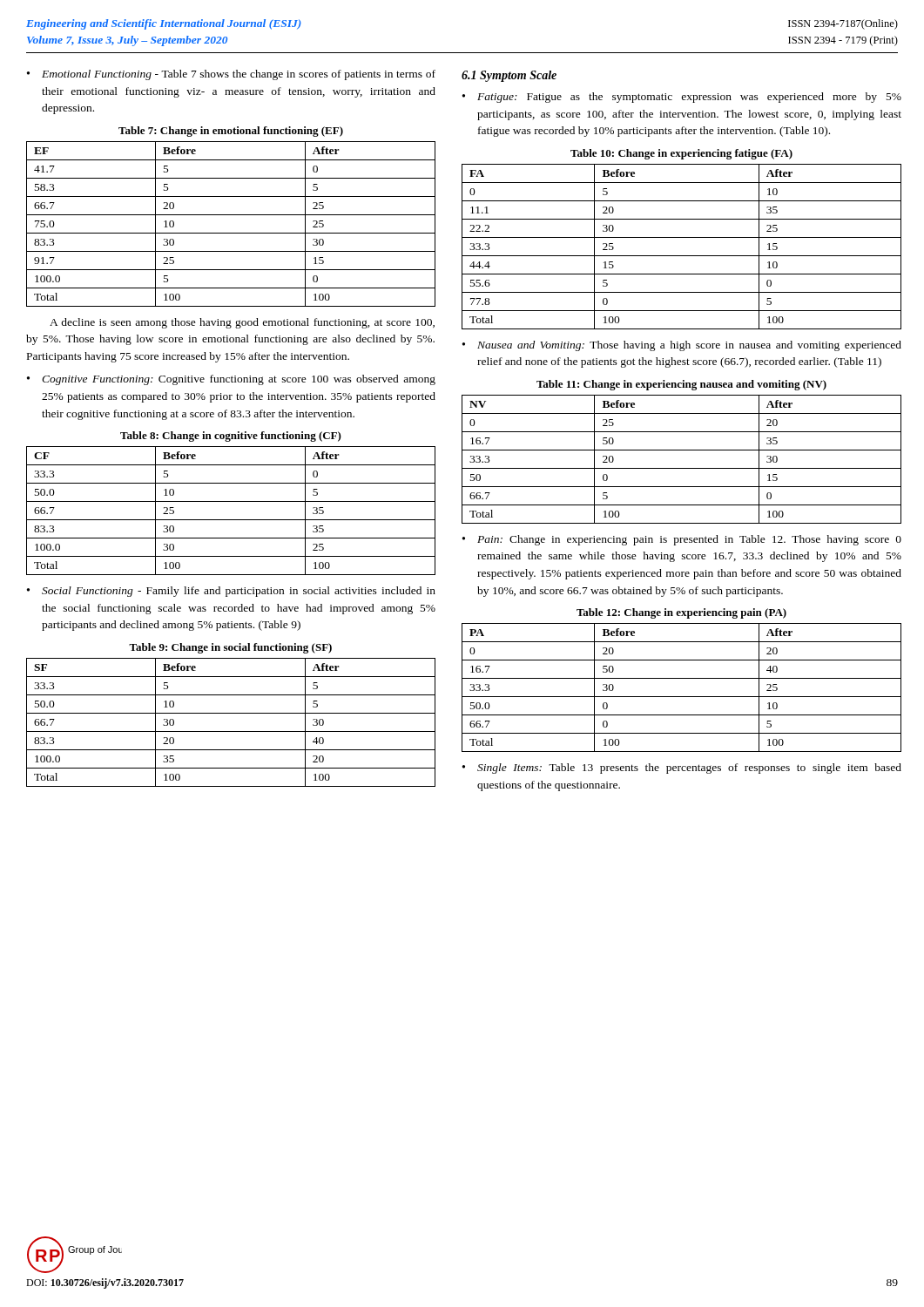The width and height of the screenshot is (924, 1307).
Task: Where does it say "Table 12: Change in experiencing pain (PA)"?
Action: [681, 612]
